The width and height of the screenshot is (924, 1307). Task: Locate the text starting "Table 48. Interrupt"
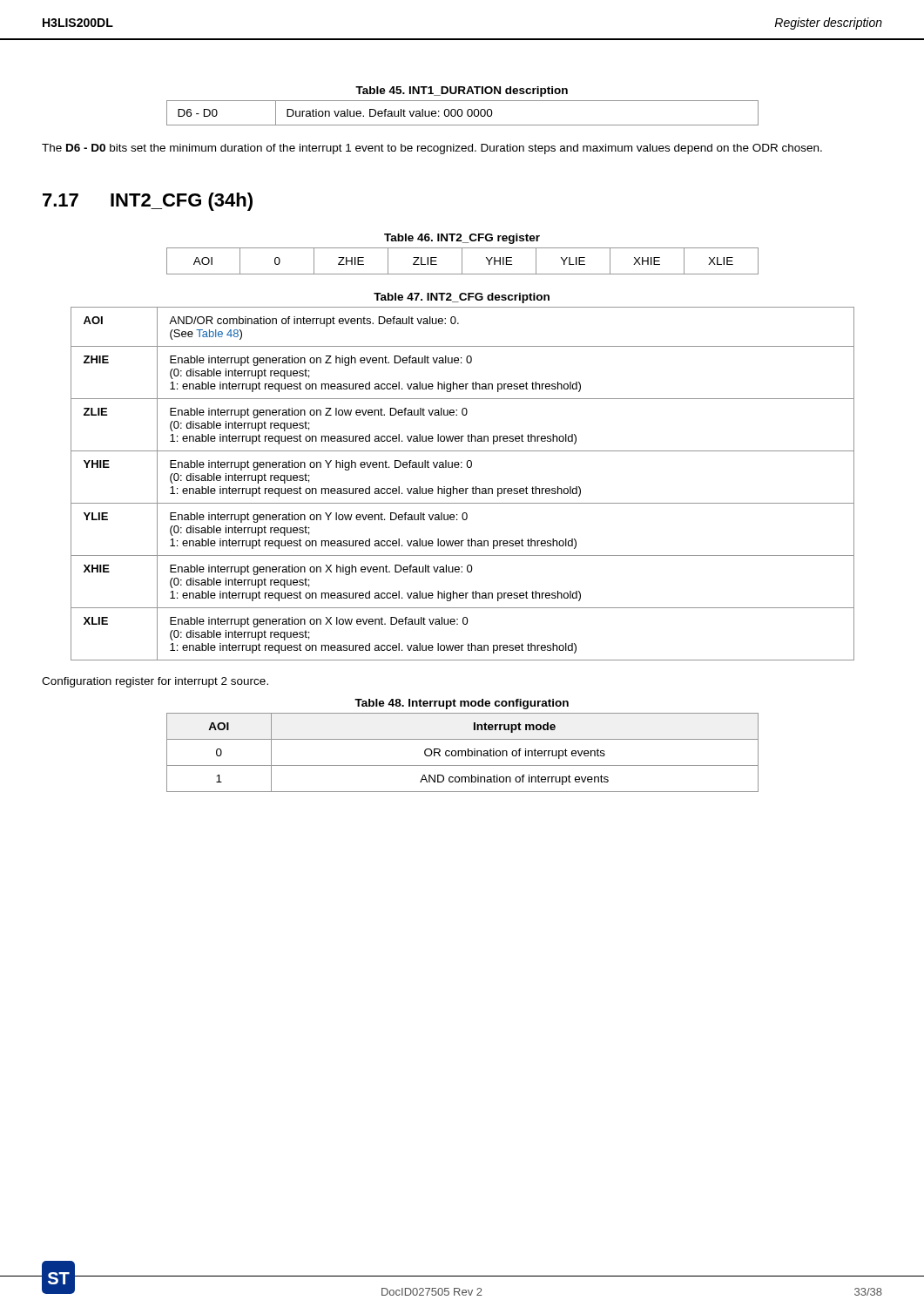pyautogui.click(x=462, y=703)
